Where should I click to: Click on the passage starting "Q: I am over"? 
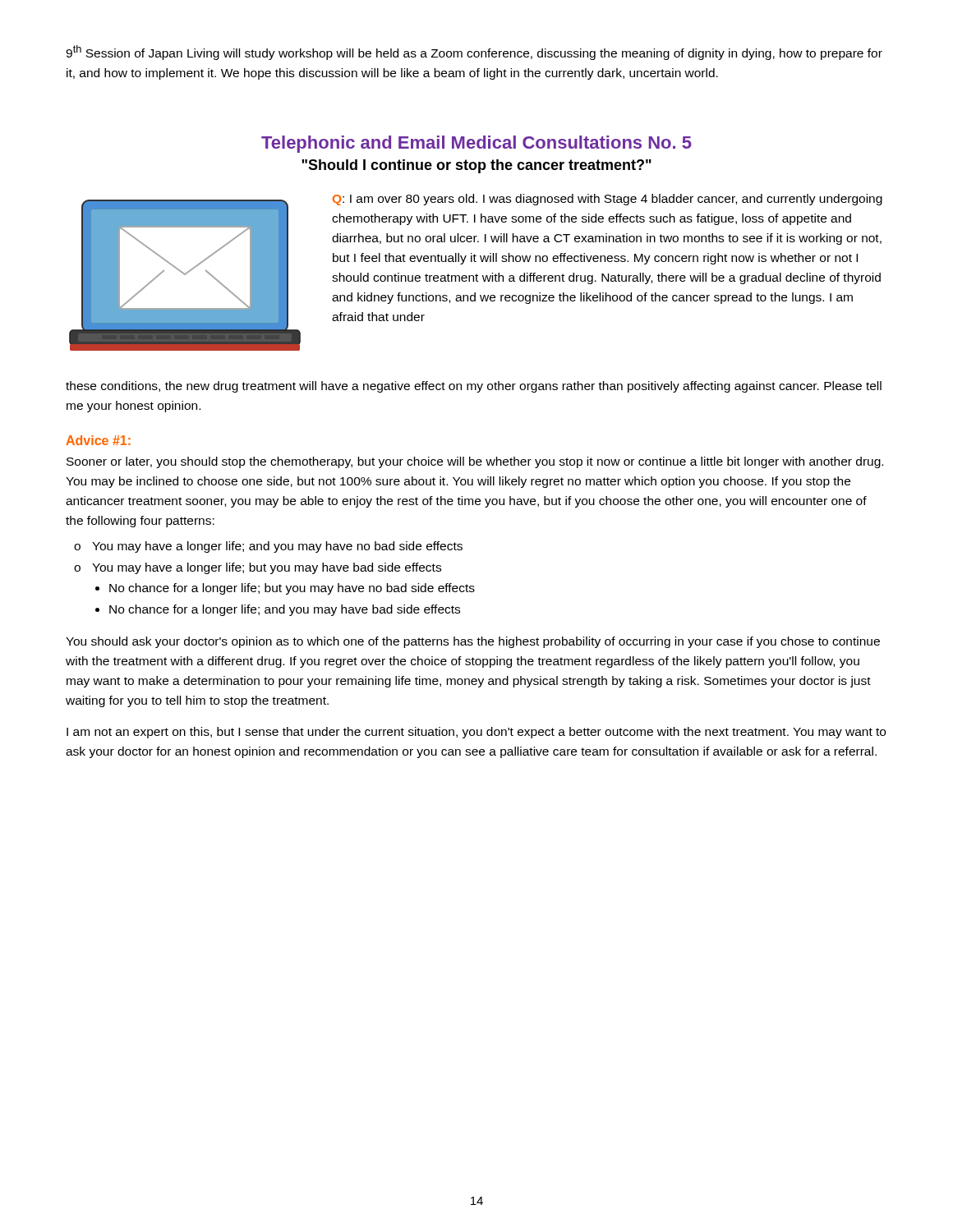click(x=607, y=258)
